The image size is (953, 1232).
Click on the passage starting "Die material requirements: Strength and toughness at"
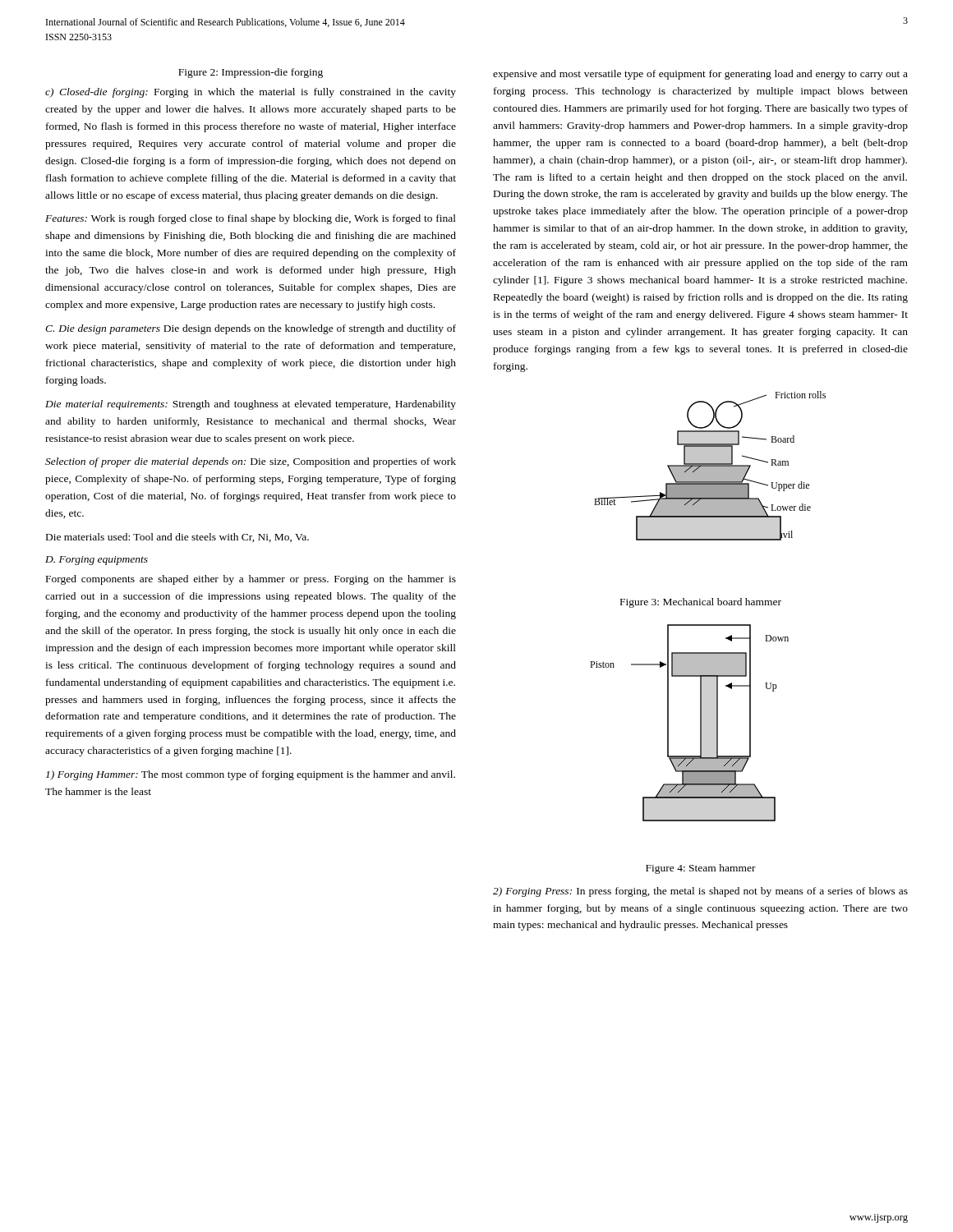click(x=251, y=421)
